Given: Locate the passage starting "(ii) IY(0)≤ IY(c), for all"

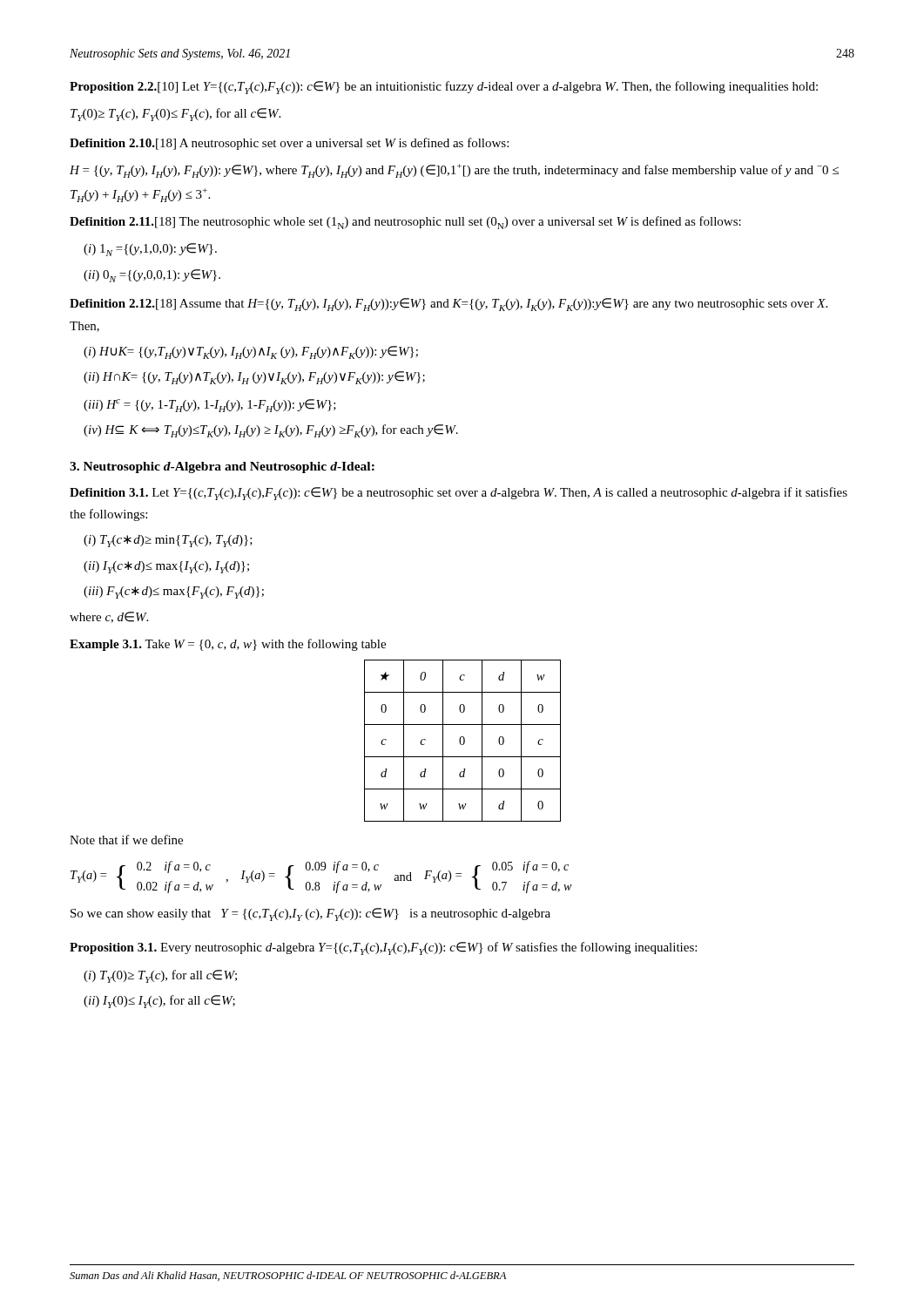Looking at the screenshot, I should tap(160, 1002).
